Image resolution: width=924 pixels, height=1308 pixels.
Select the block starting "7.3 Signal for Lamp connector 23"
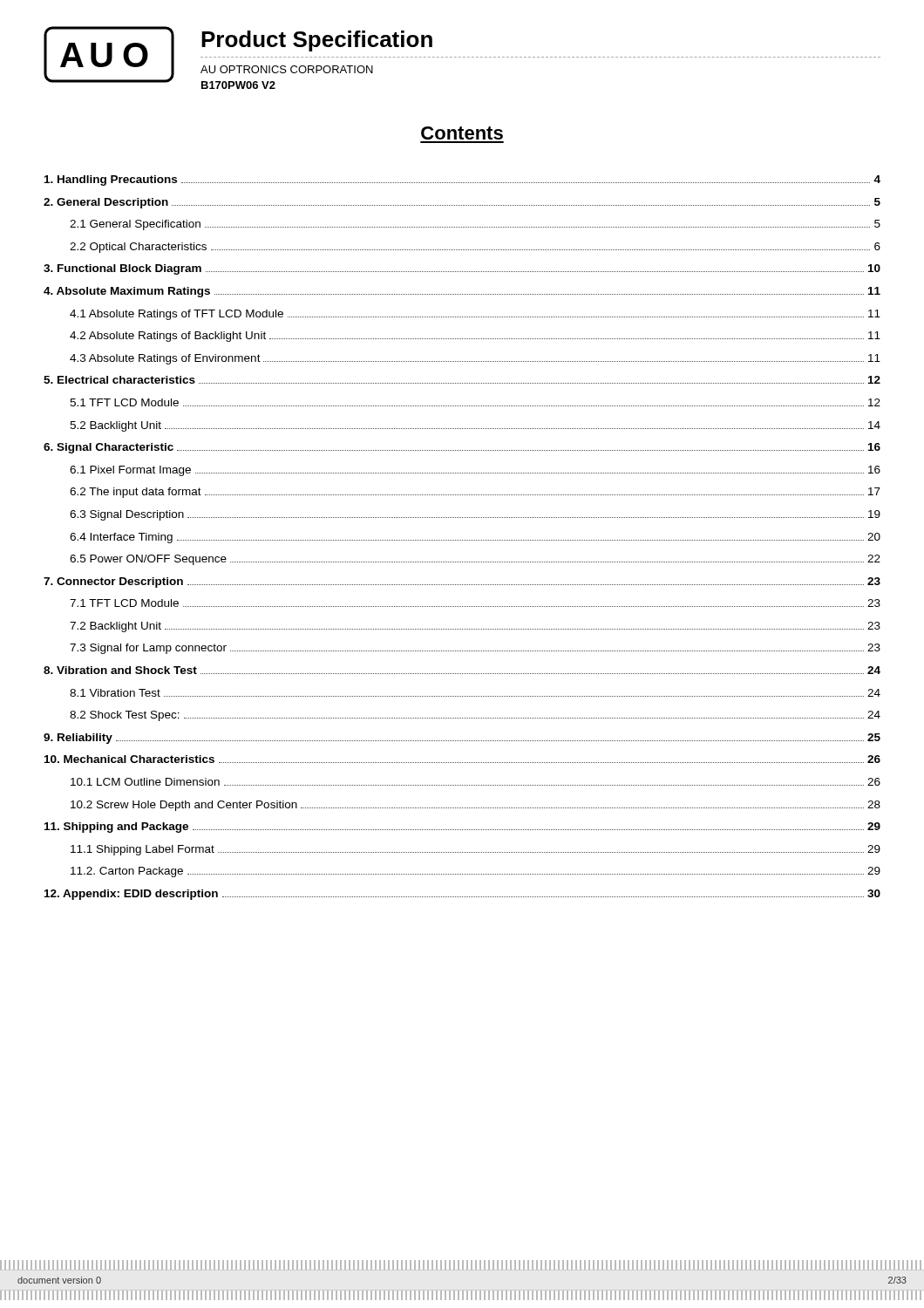click(x=475, y=648)
